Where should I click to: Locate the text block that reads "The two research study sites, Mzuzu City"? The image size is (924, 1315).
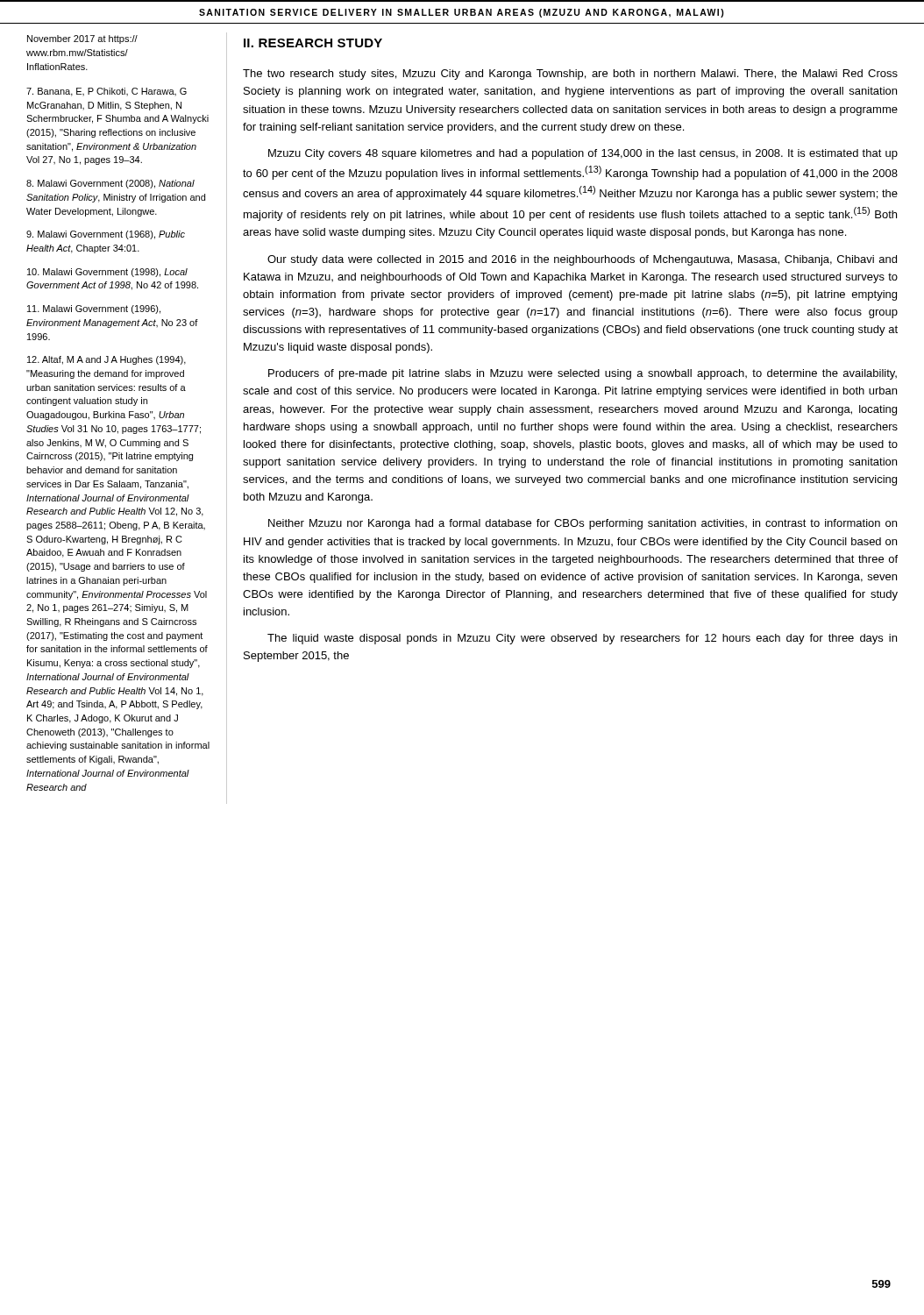570,365
